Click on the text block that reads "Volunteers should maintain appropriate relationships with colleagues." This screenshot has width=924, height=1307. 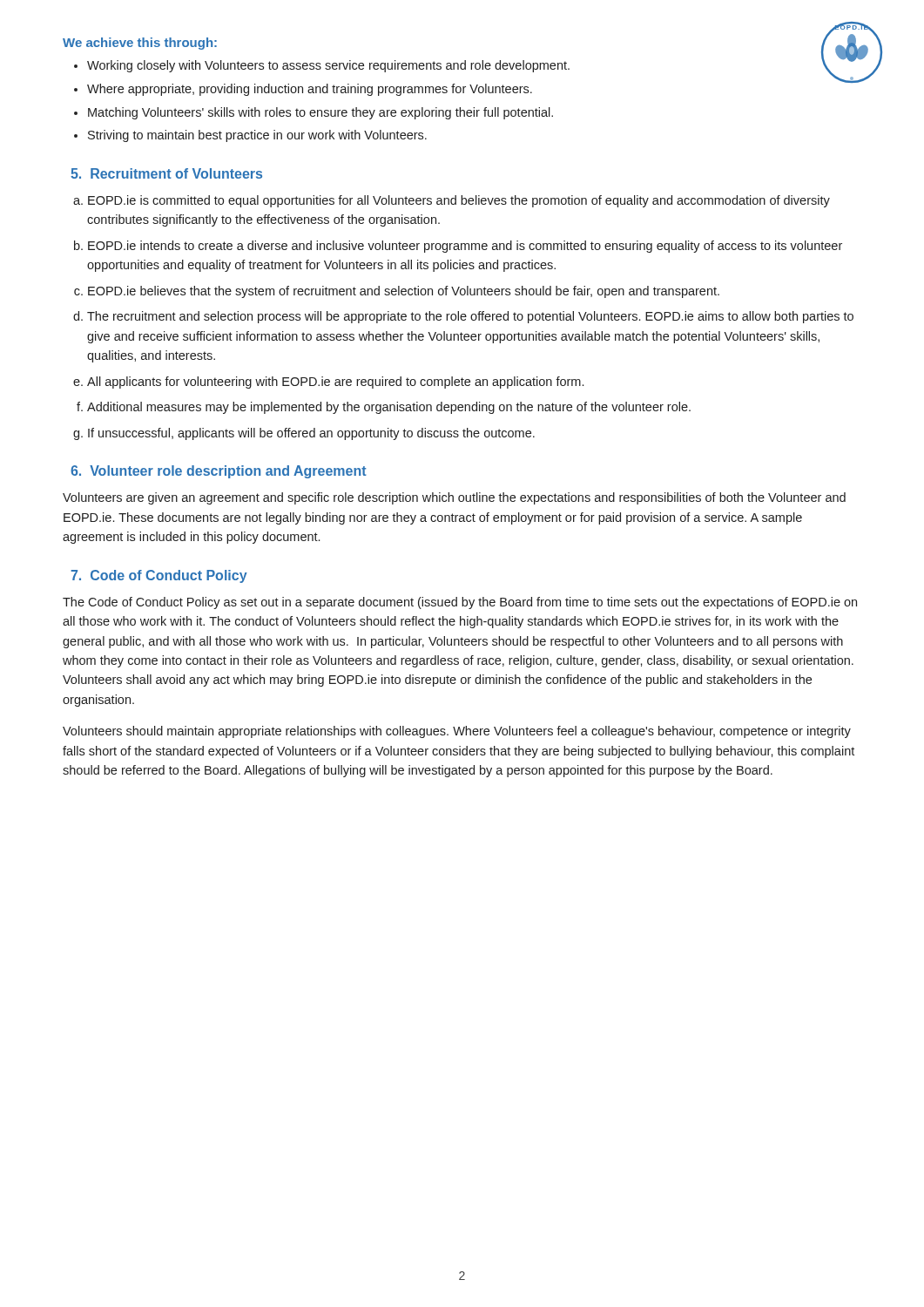459,751
